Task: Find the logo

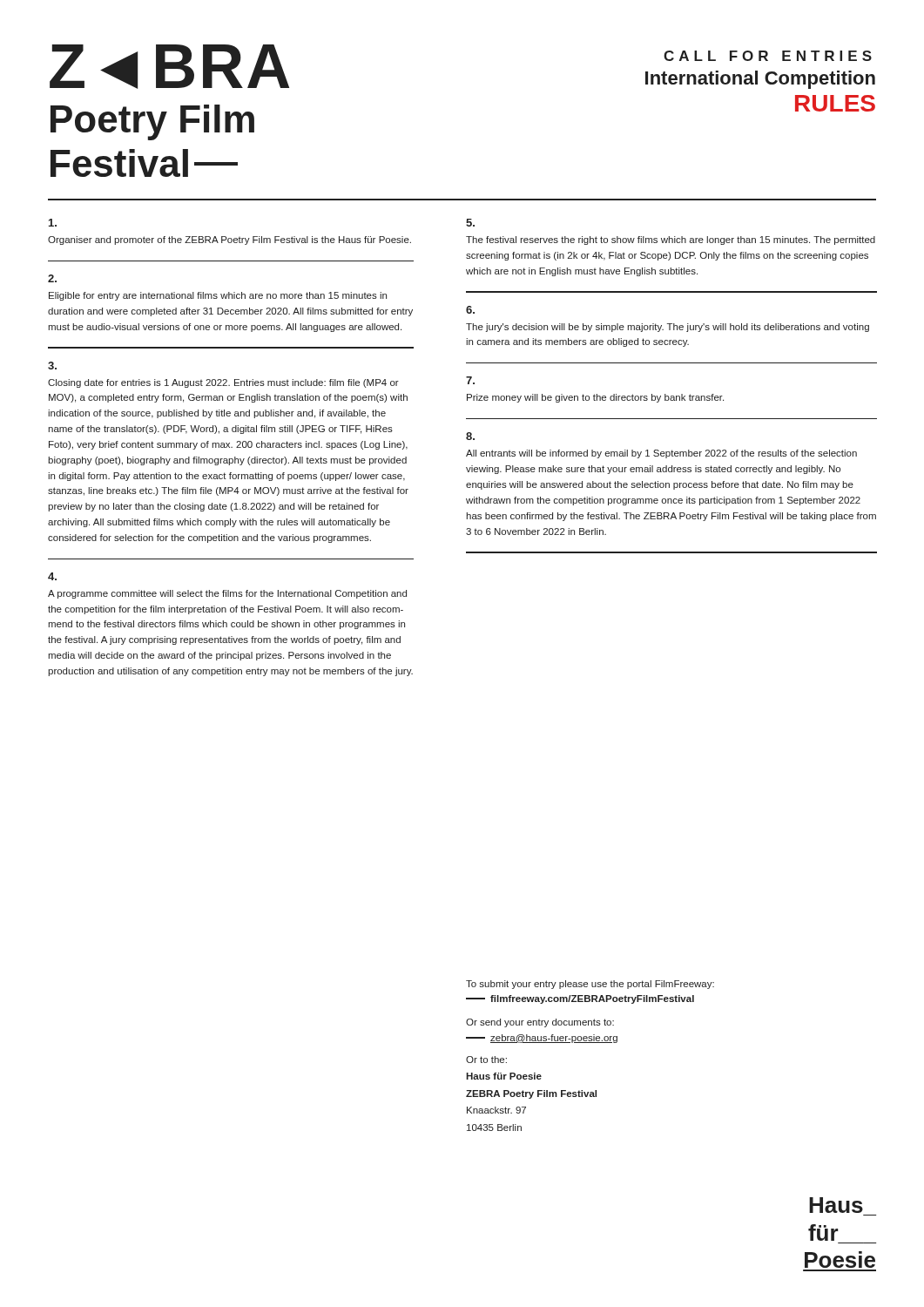Action: (840, 1233)
